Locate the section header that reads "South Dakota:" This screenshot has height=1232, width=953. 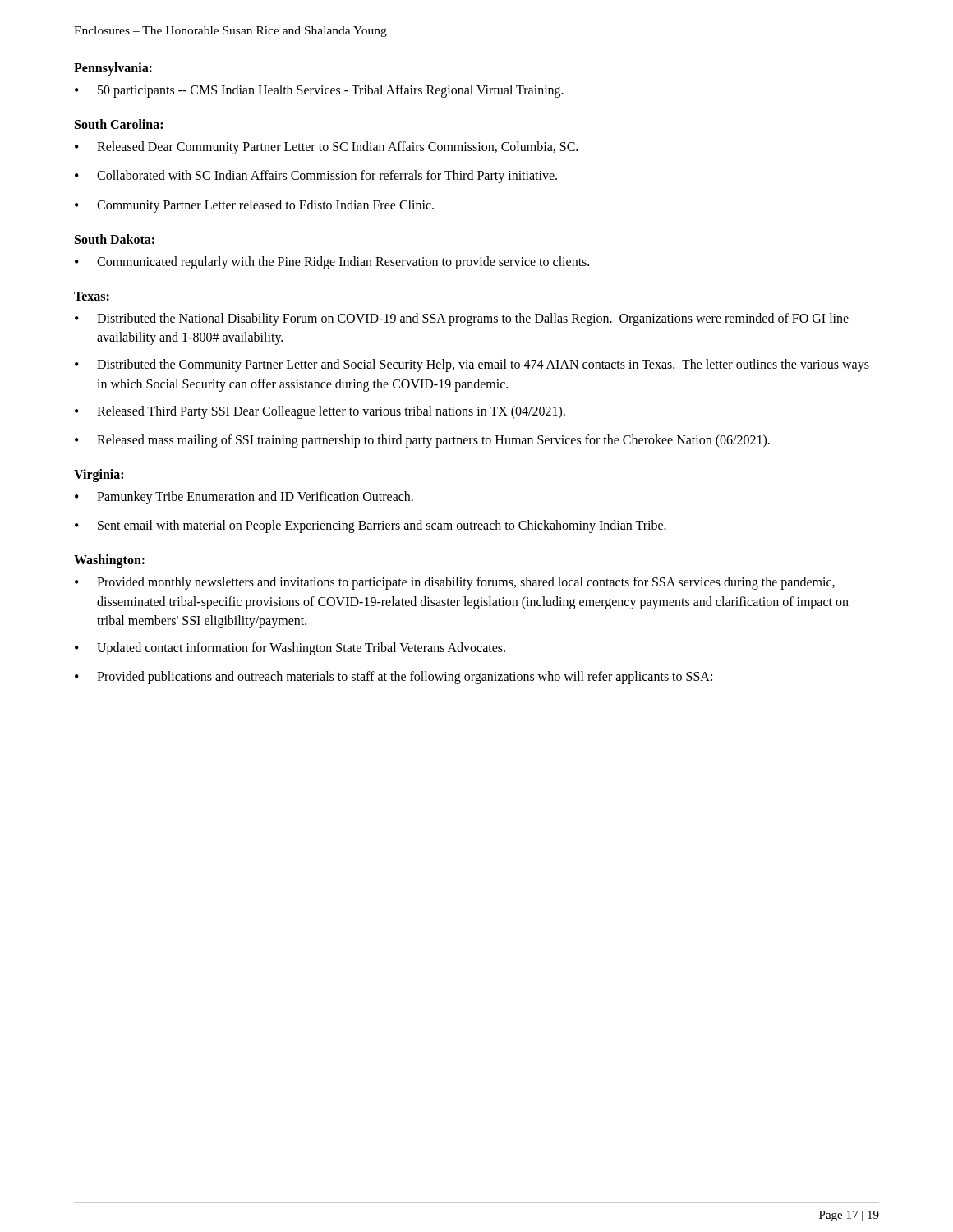click(115, 239)
